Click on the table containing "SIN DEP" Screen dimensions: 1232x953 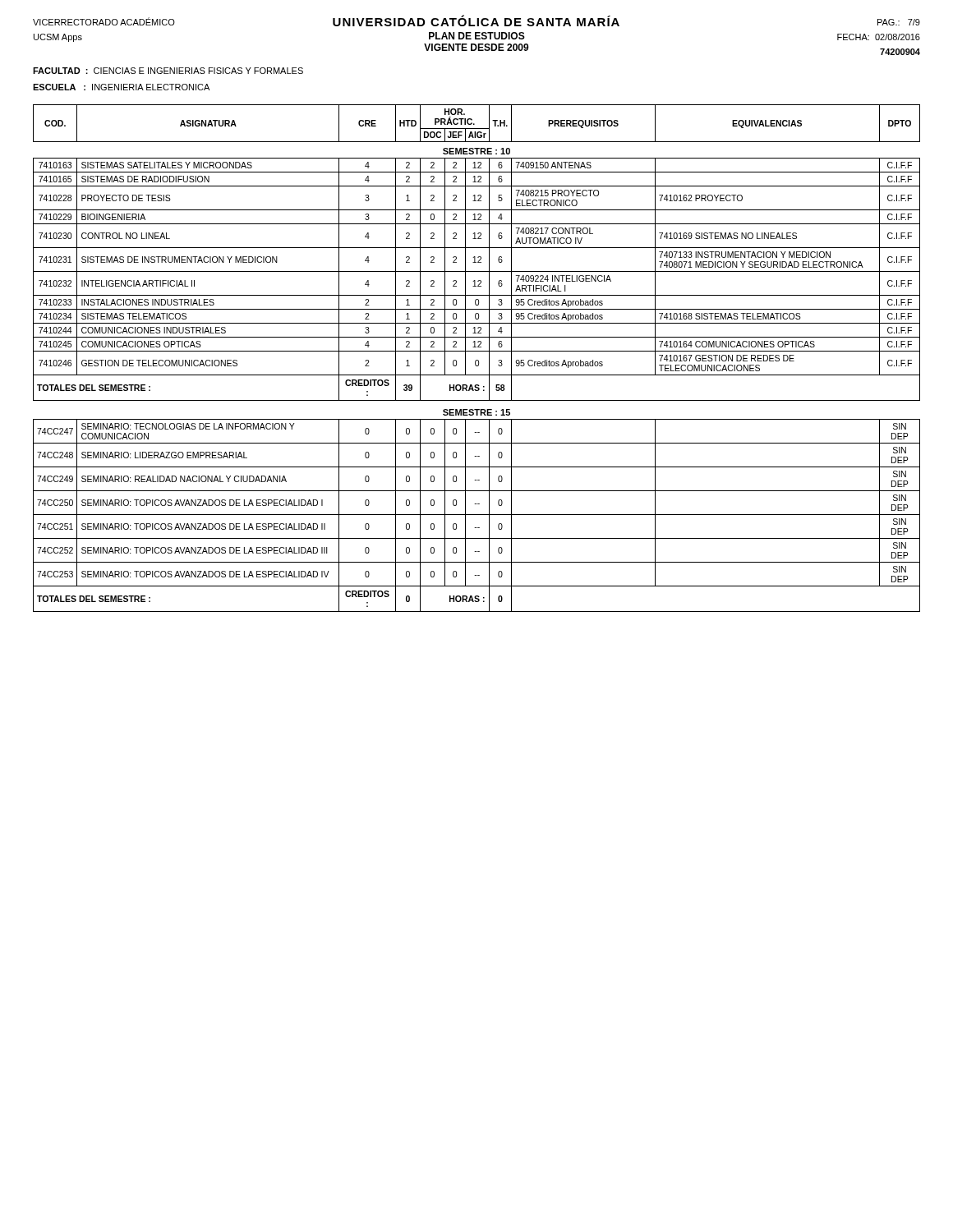pyautogui.click(x=476, y=358)
